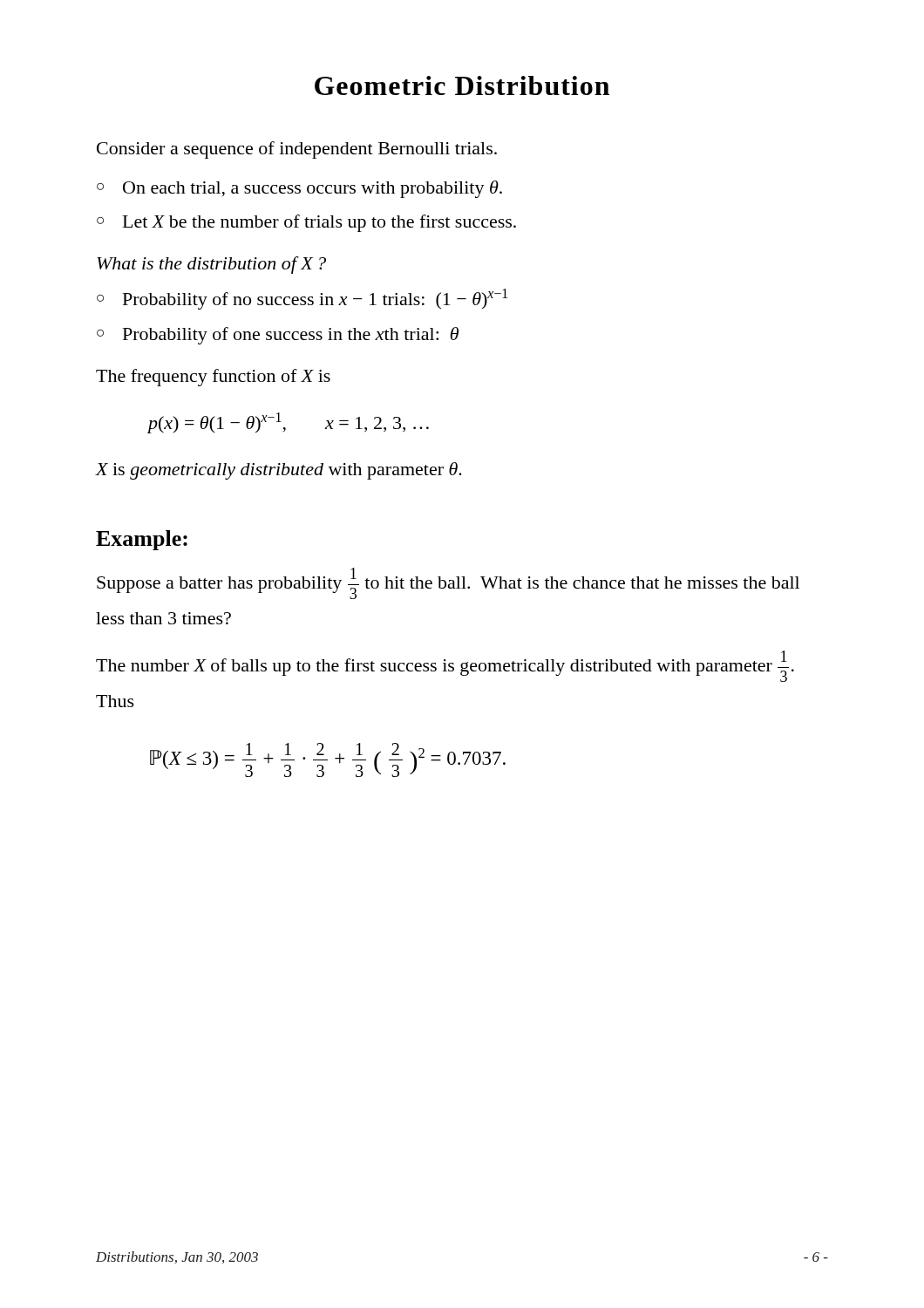
Task: Where is the formula that starts "p(x) = θ(1 − θ)x−1,"?
Action: click(x=289, y=421)
